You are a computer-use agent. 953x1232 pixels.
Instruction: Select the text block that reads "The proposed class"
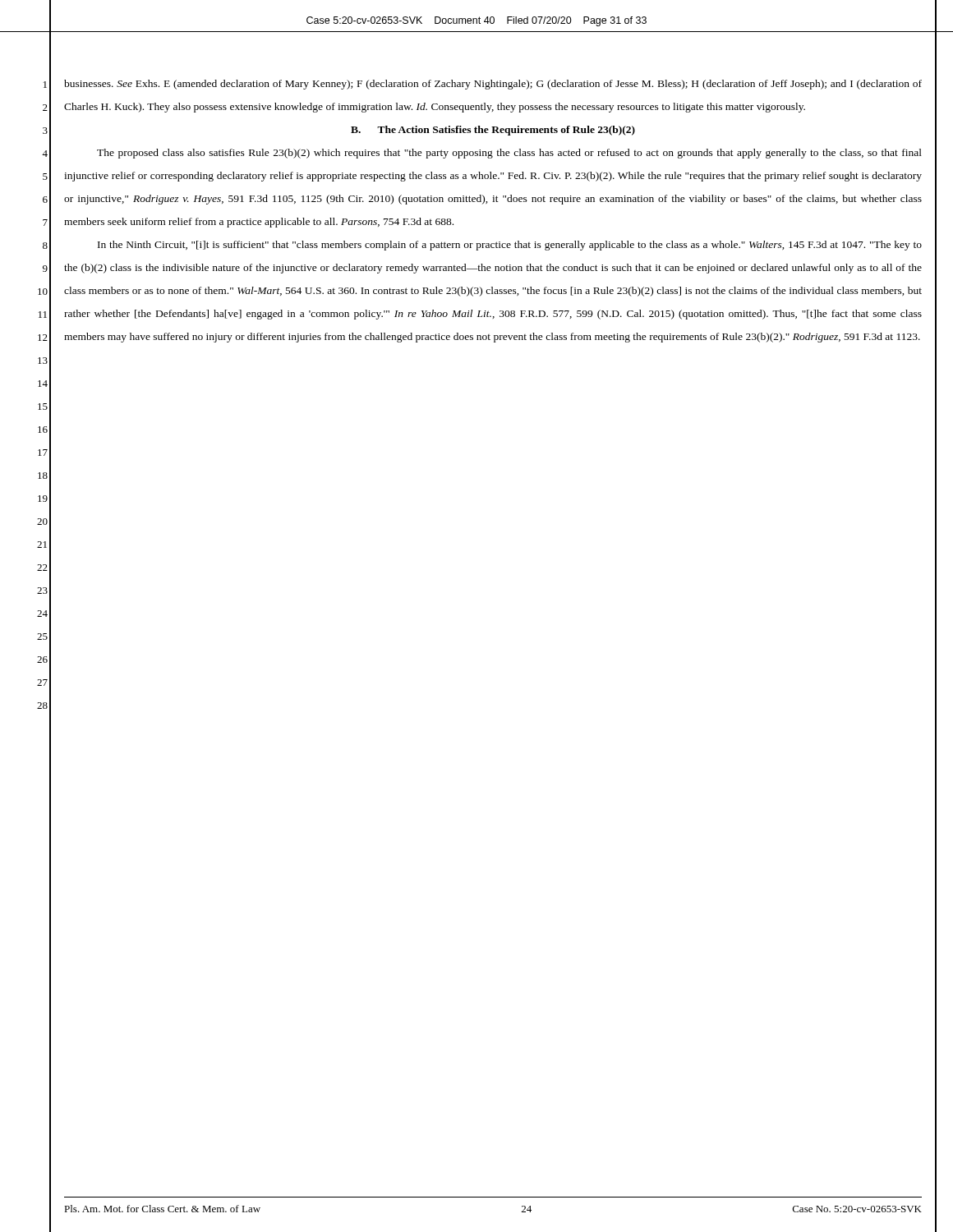493,187
